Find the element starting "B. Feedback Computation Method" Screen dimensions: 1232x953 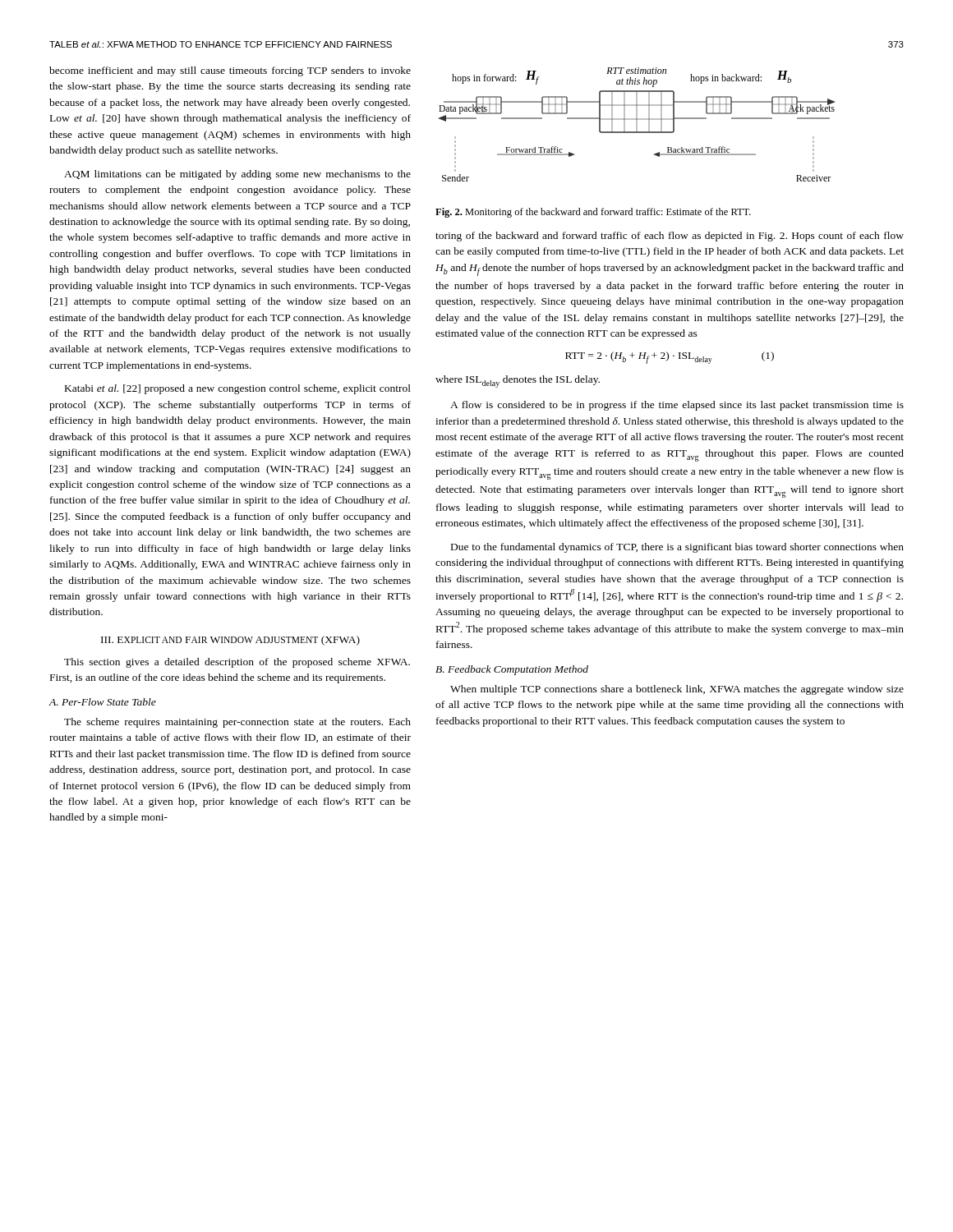[x=512, y=669]
